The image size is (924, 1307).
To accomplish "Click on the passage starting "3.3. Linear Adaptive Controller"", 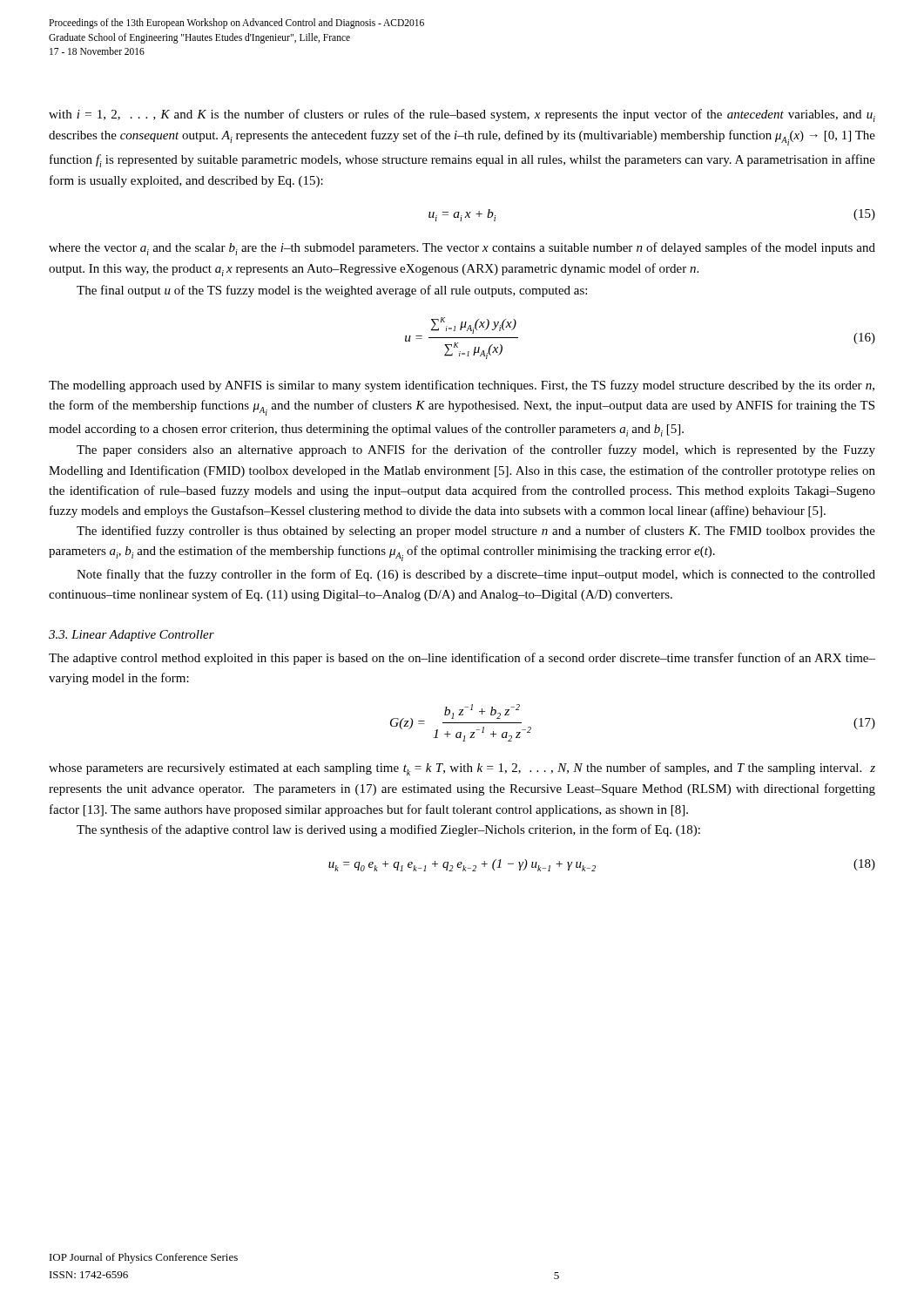I will 131,634.
